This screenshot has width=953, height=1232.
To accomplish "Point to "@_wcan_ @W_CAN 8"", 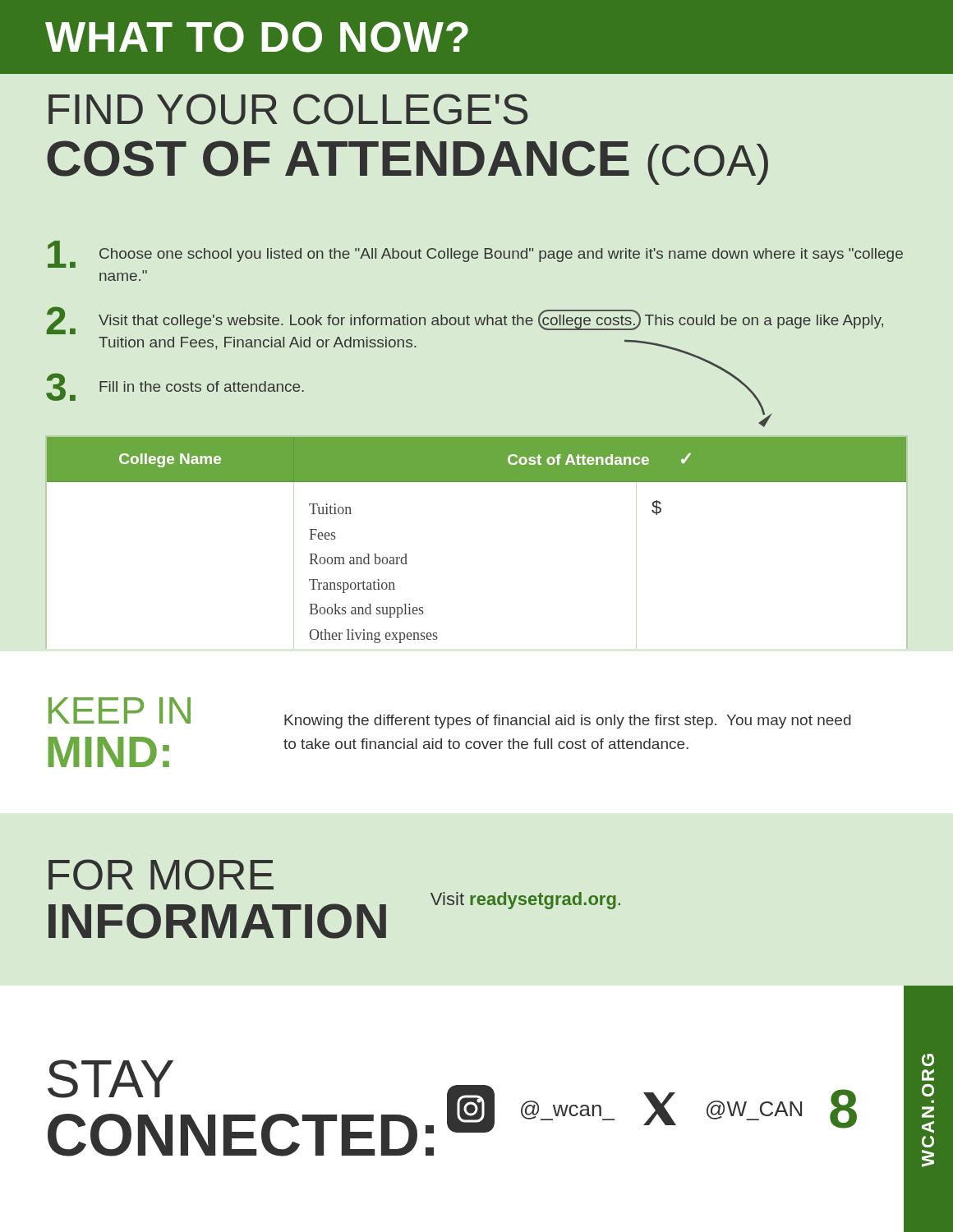I will (653, 1109).
